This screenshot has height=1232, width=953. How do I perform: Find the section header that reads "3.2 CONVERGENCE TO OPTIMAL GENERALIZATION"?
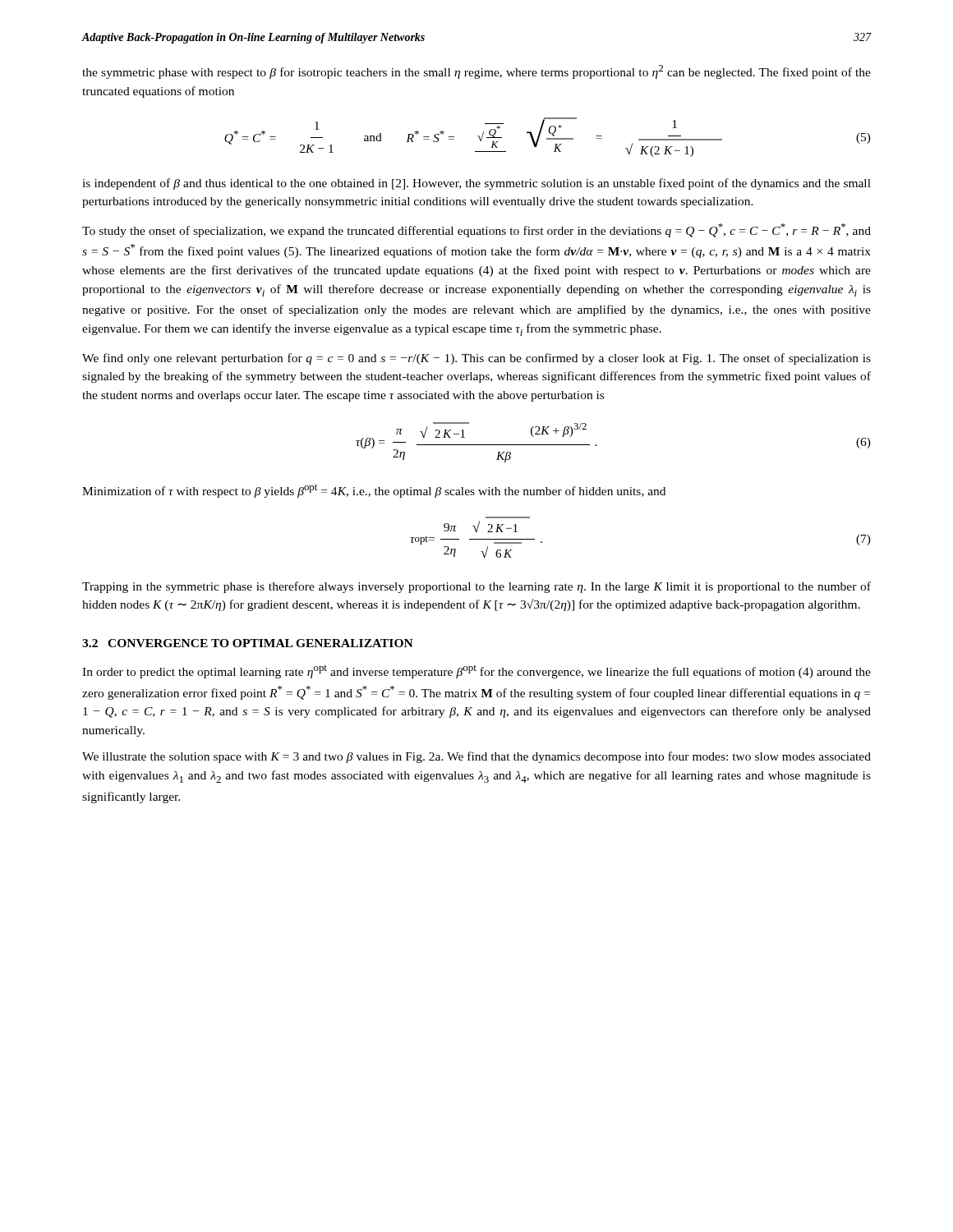pos(248,642)
